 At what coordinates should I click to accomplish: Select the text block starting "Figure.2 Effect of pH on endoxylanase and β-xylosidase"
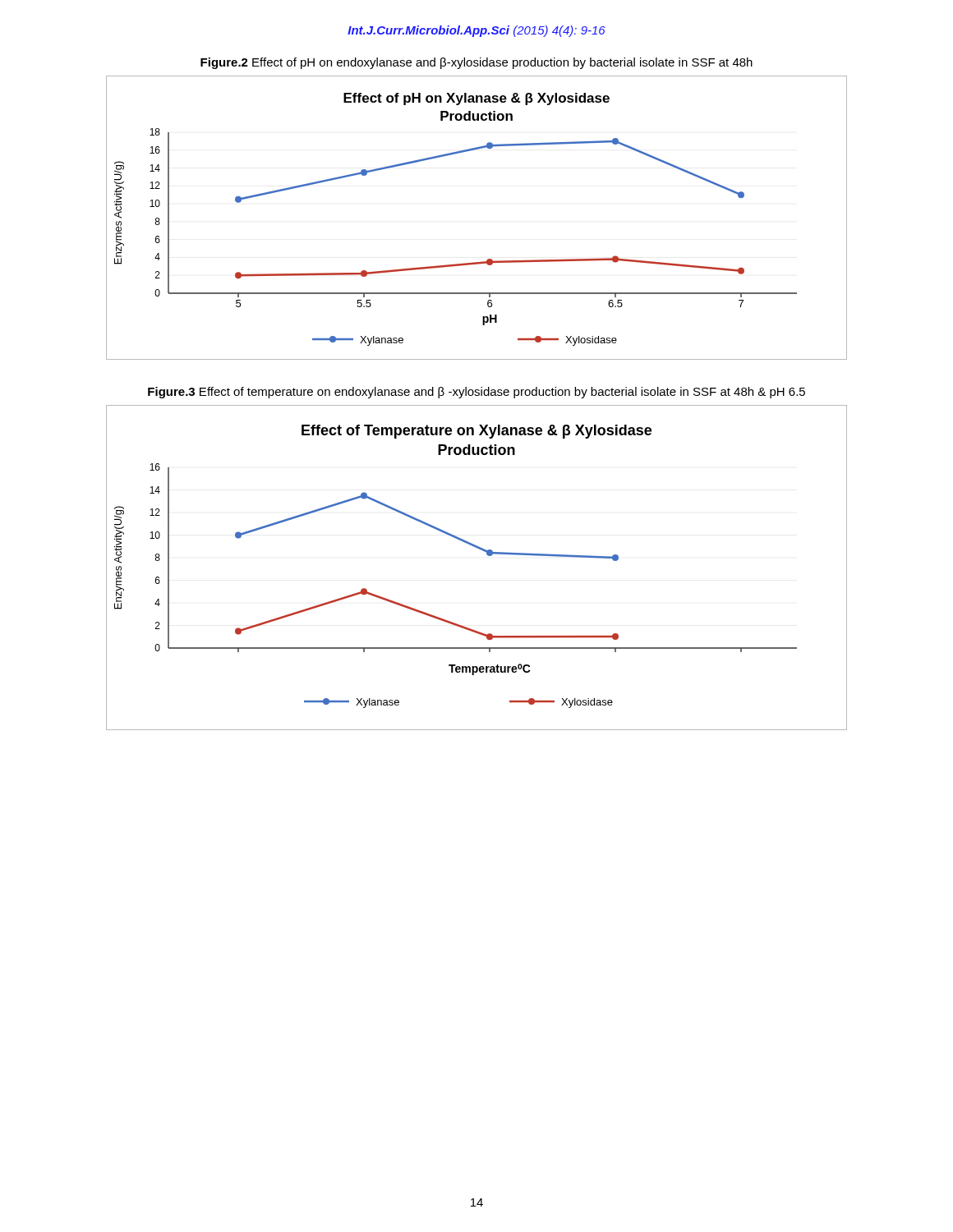pos(476,62)
